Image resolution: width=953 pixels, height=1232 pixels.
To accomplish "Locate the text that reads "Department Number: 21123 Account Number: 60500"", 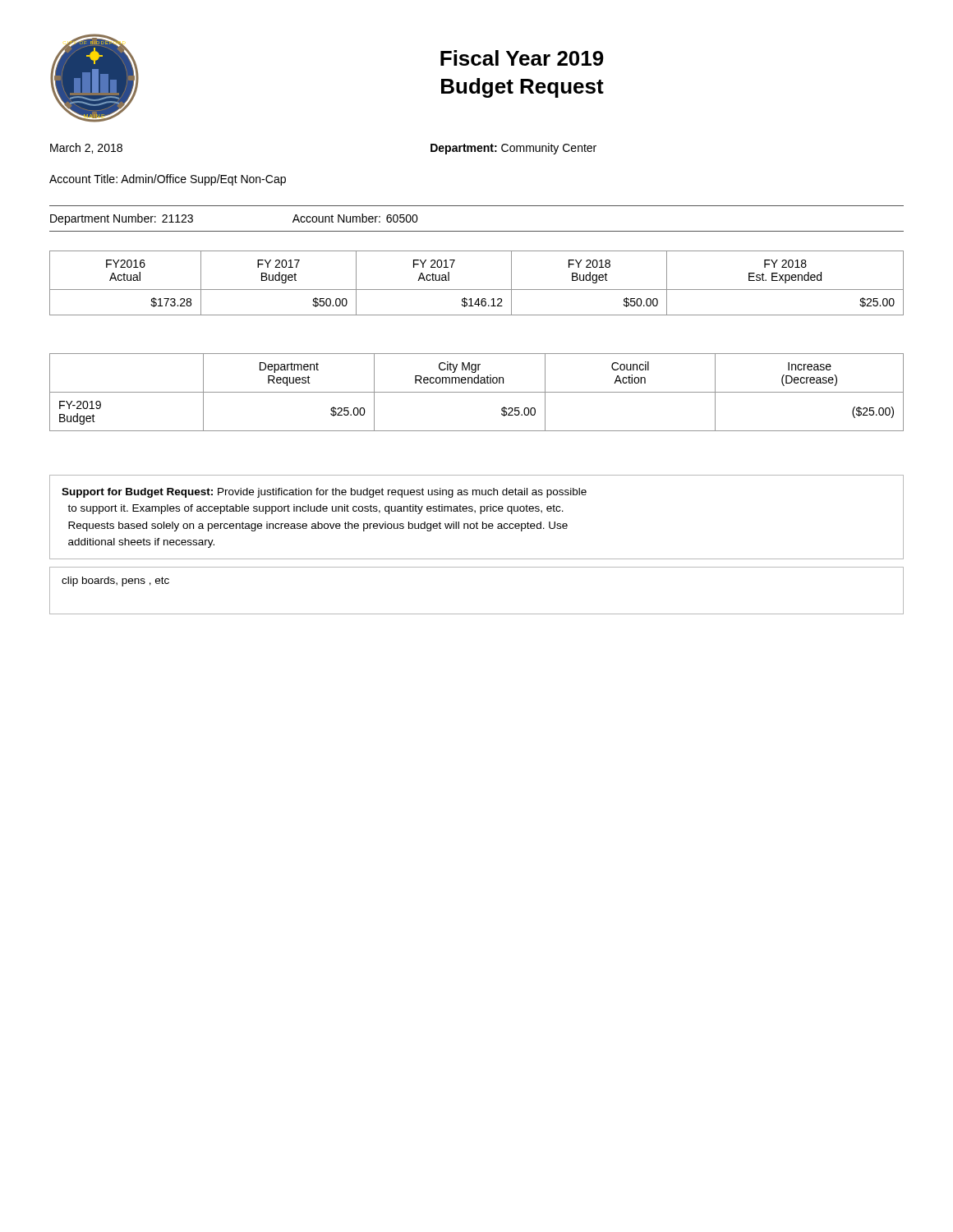I will pyautogui.click(x=123, y=219).
